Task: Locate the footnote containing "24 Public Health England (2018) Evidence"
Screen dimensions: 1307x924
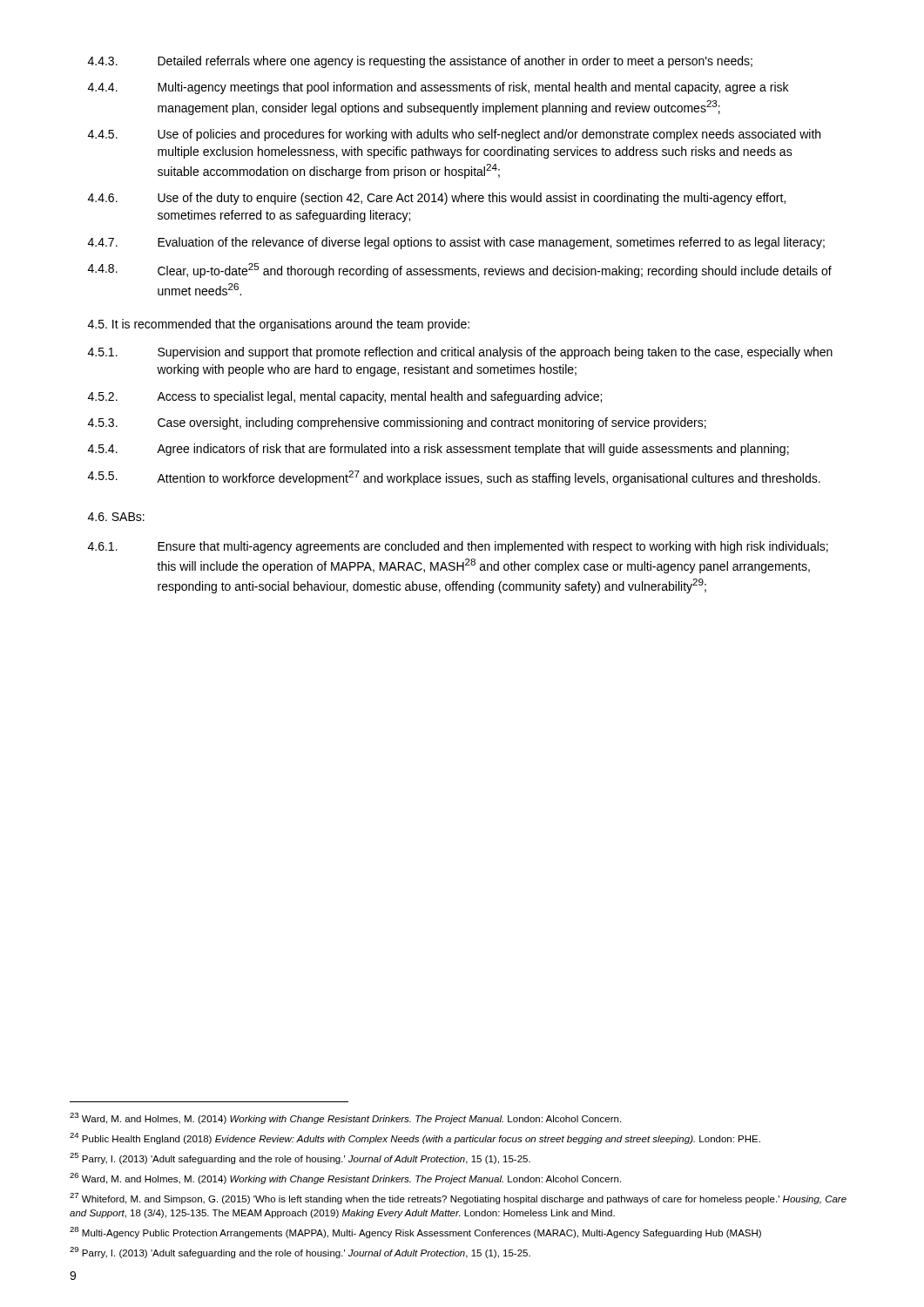Action: pyautogui.click(x=415, y=1137)
